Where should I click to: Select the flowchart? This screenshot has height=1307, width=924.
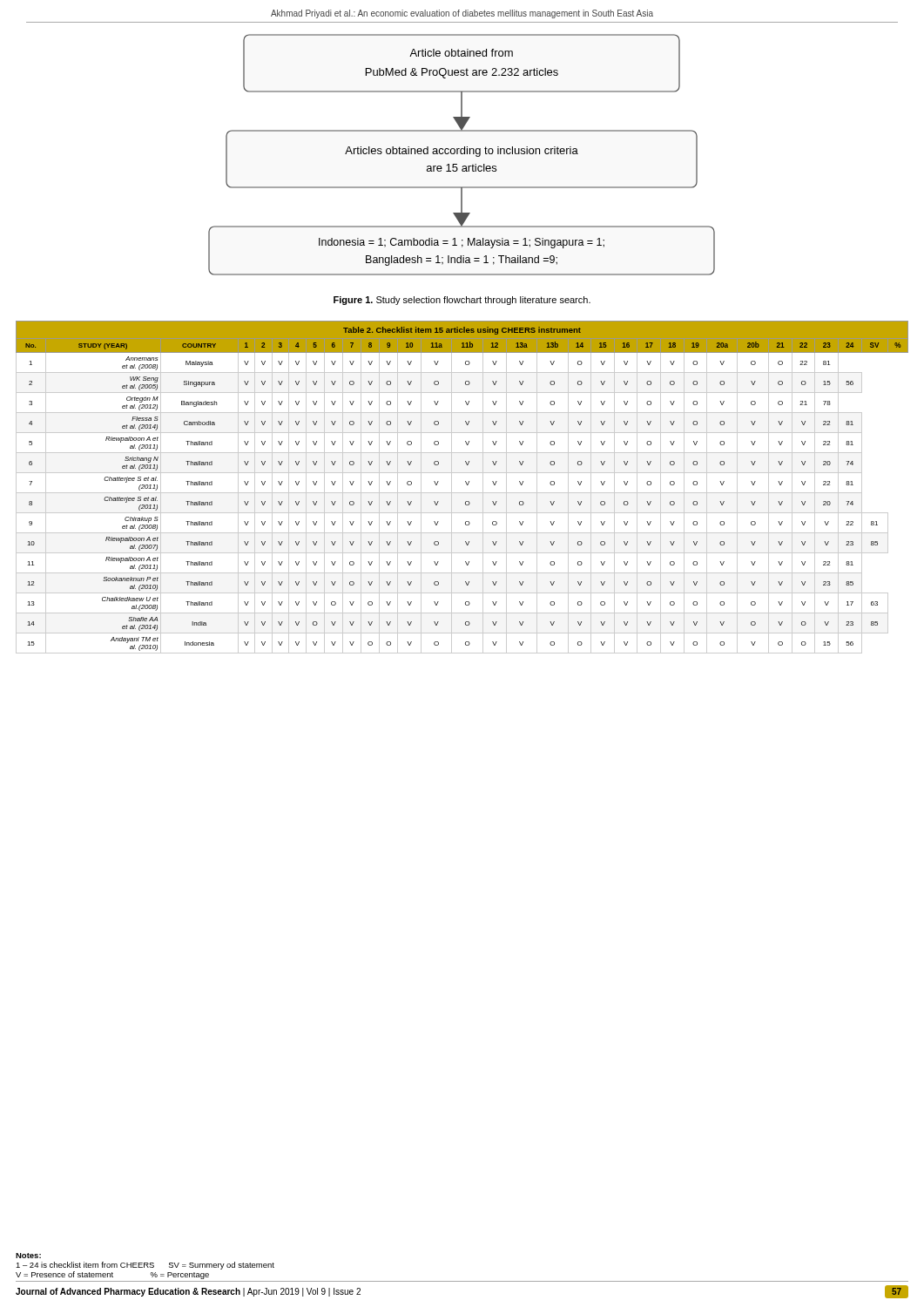coord(462,156)
